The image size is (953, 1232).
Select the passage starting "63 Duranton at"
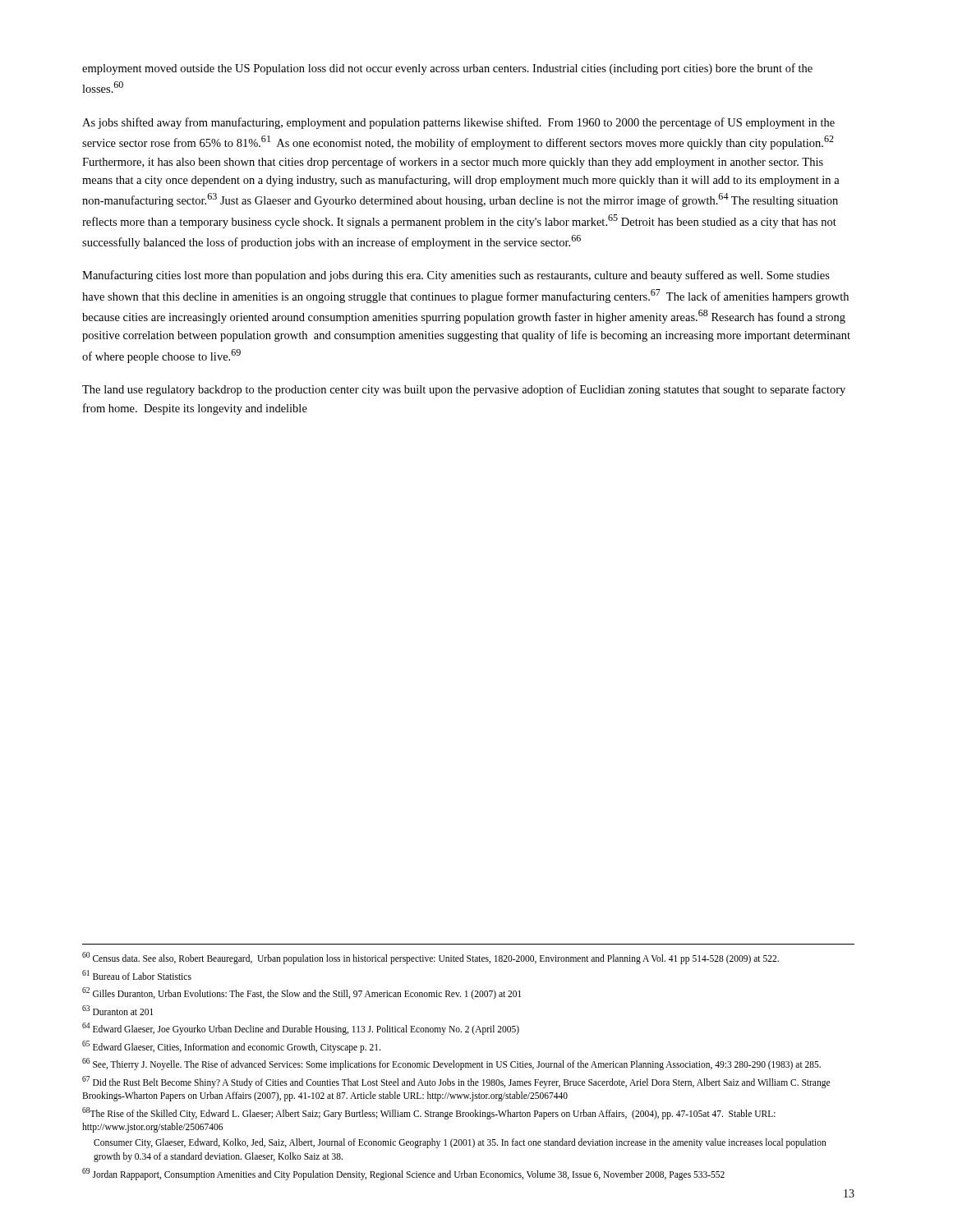tap(118, 1010)
